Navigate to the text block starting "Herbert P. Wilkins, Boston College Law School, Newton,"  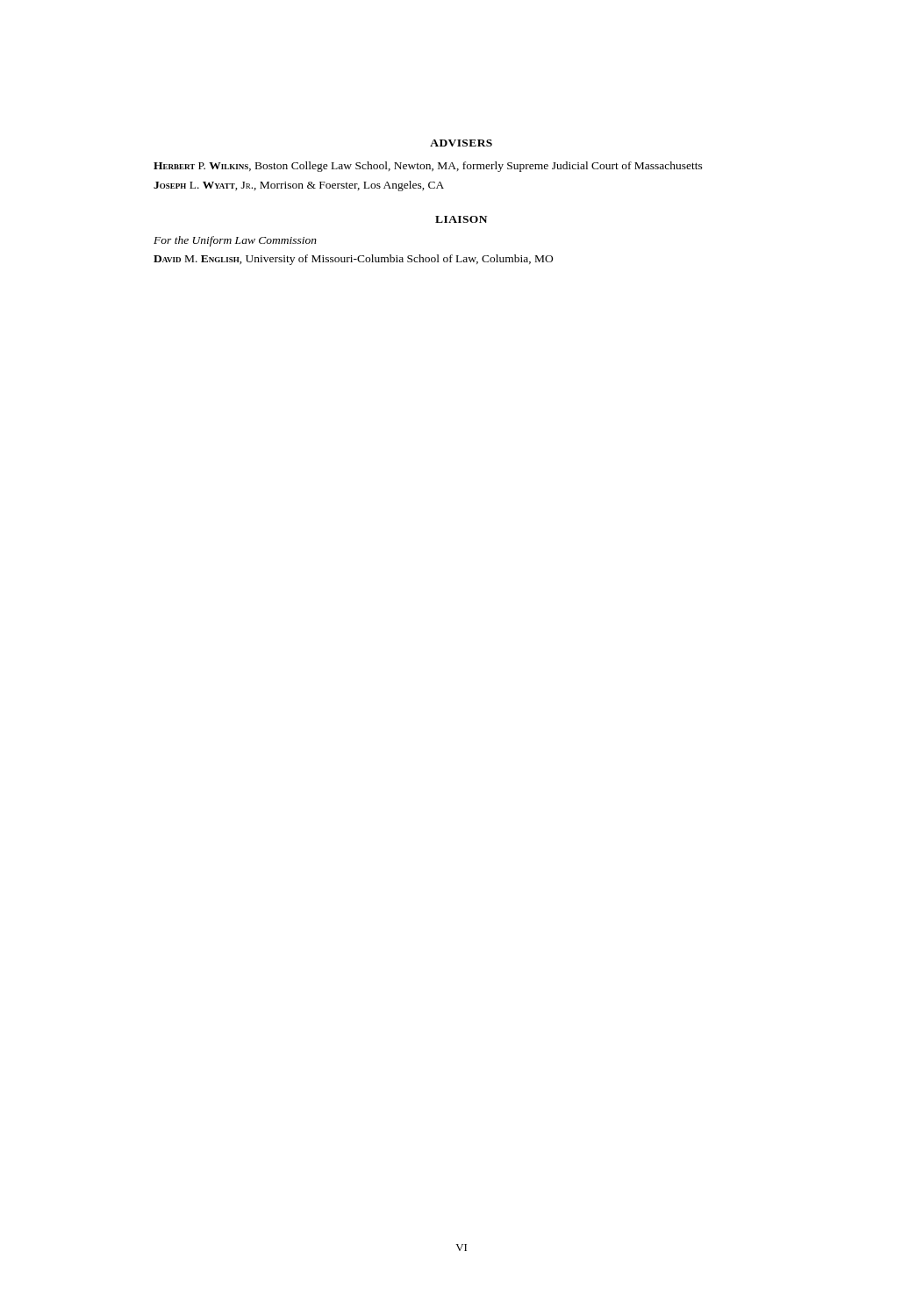(428, 165)
